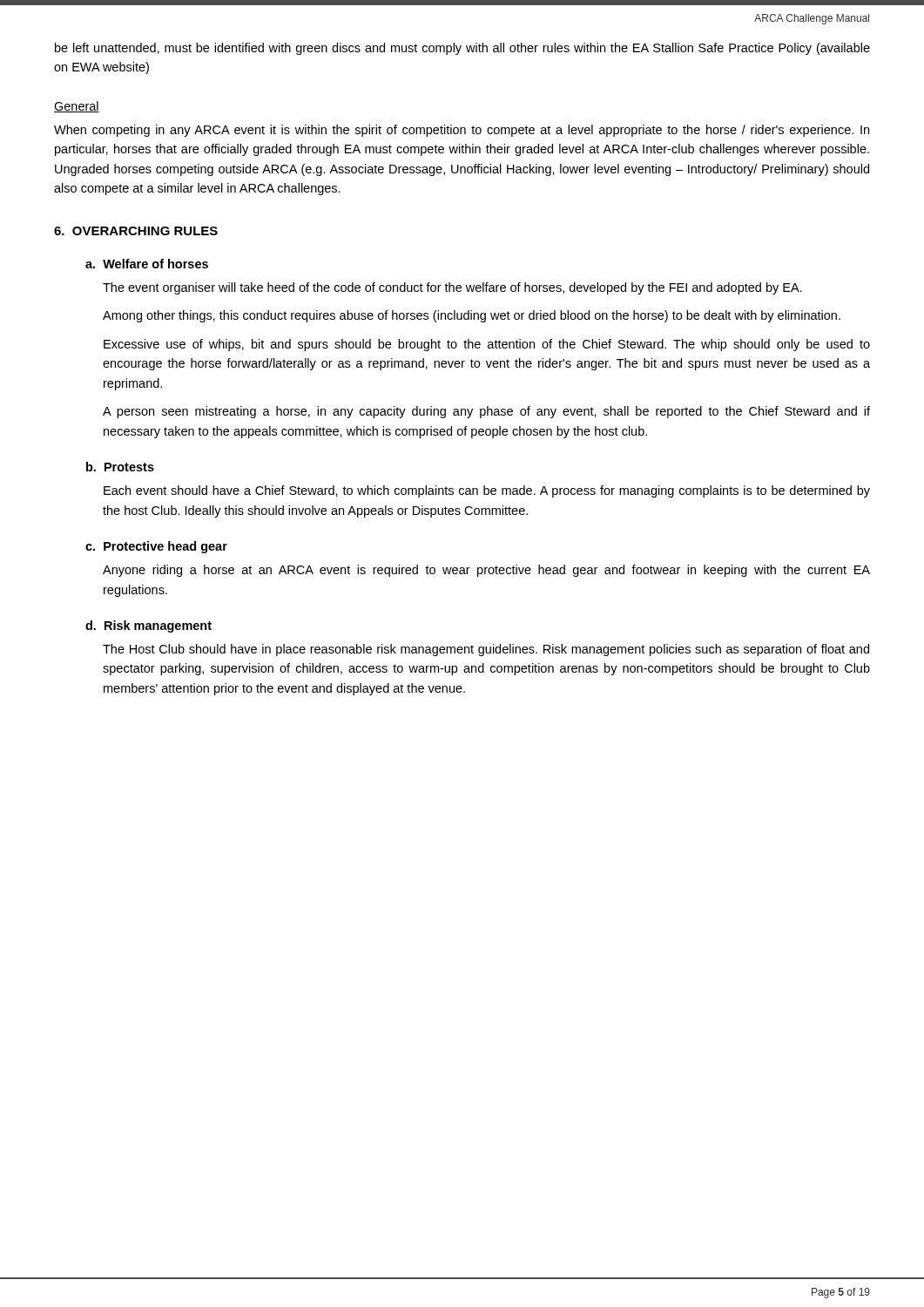Find the text starting "Among other things, this conduct requires abuse"

[472, 316]
